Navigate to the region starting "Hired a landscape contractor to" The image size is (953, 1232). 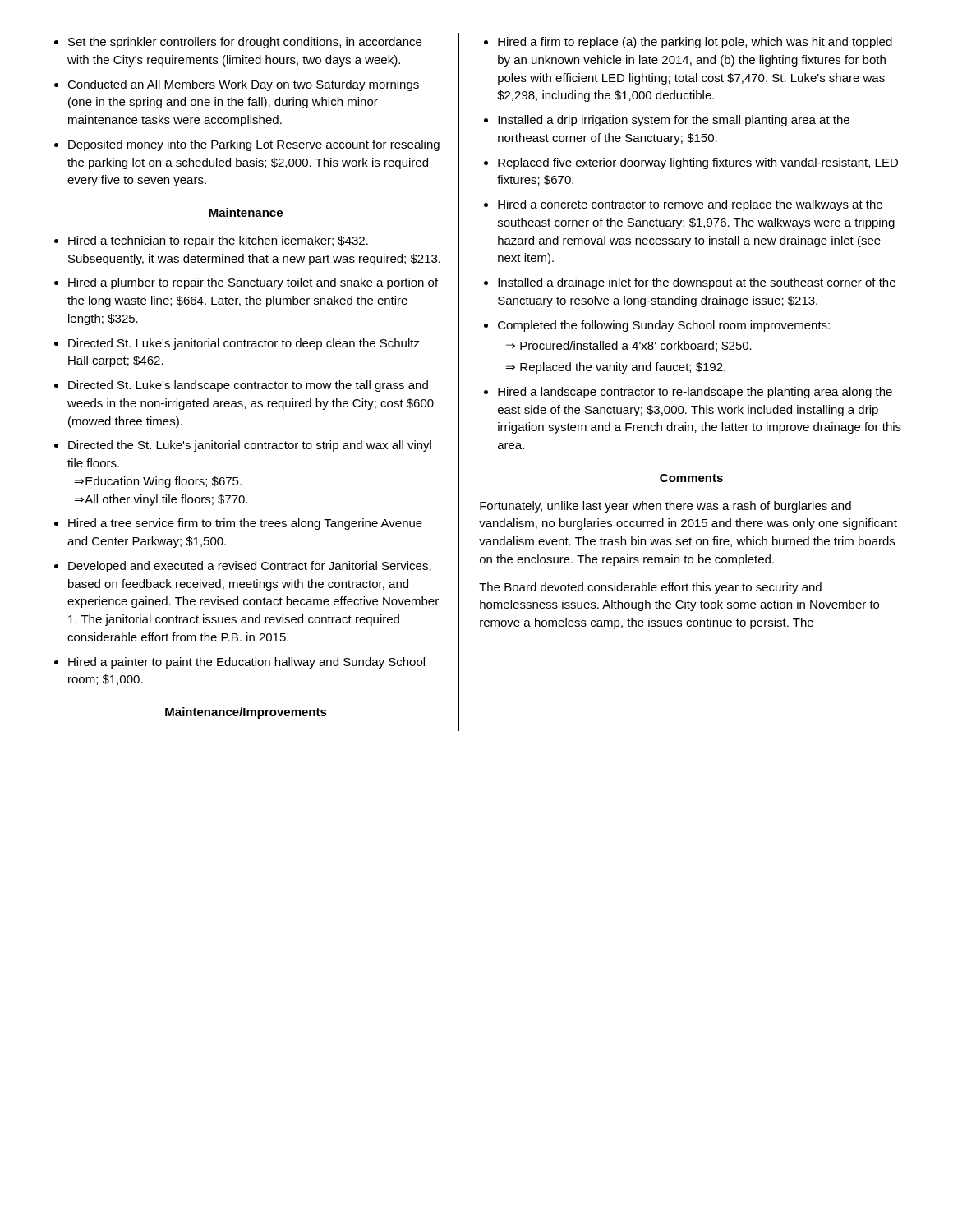[700, 418]
